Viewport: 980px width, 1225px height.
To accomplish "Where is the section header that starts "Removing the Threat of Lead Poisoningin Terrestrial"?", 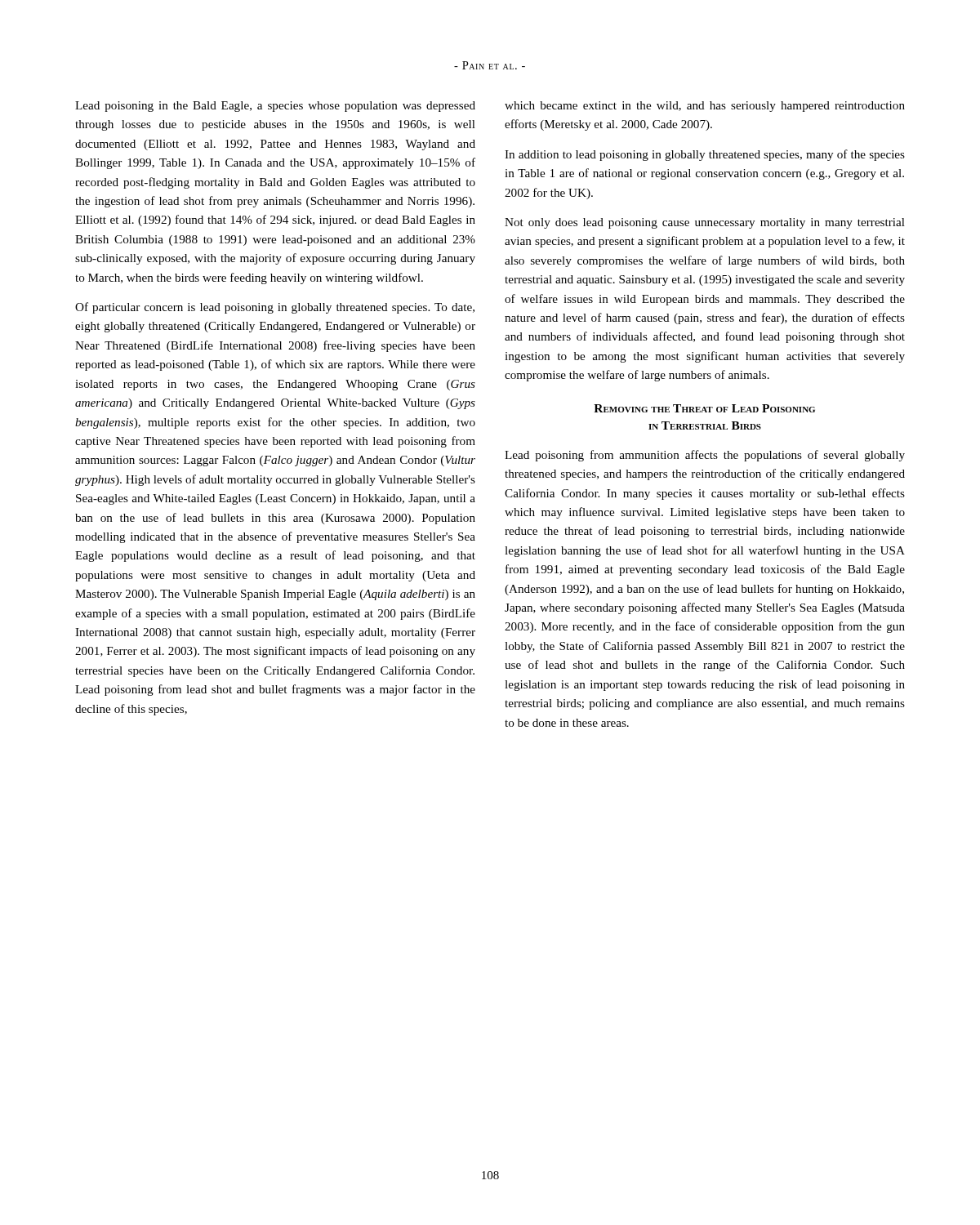I will tap(705, 416).
